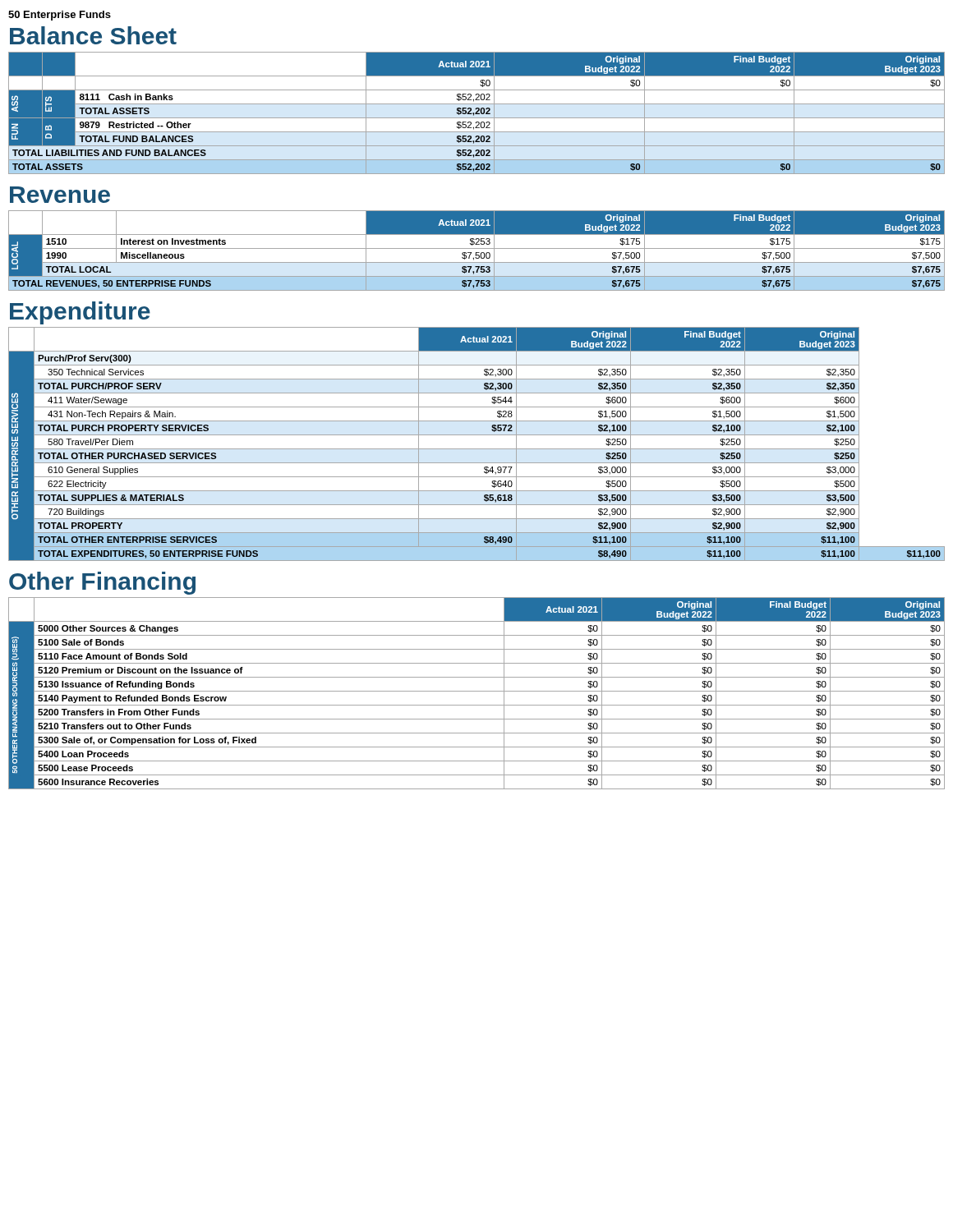The height and width of the screenshot is (1232, 953).
Task: Find the table that mentions "TOTAL LOCAL"
Action: coord(476,251)
